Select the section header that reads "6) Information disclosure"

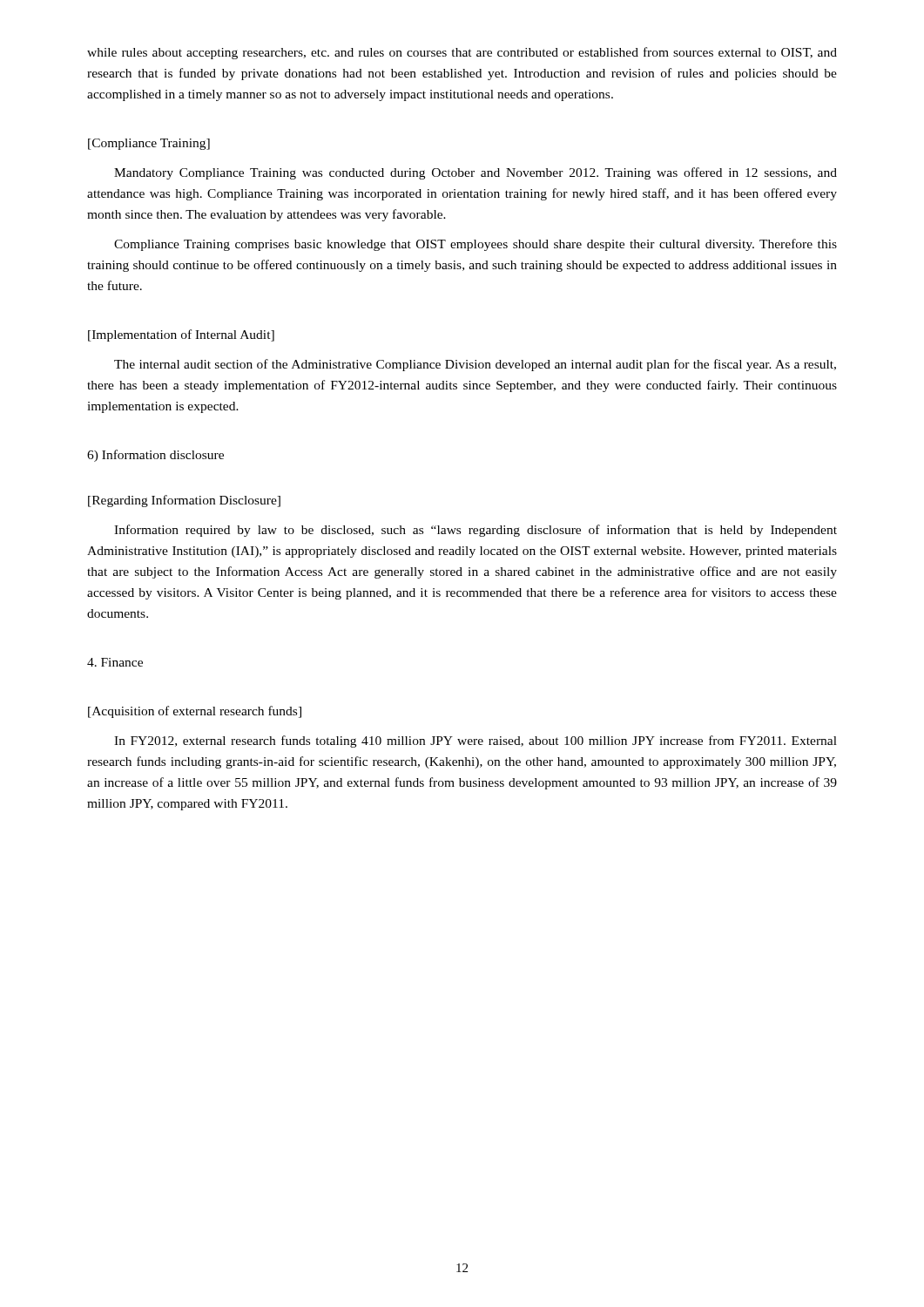(155, 456)
